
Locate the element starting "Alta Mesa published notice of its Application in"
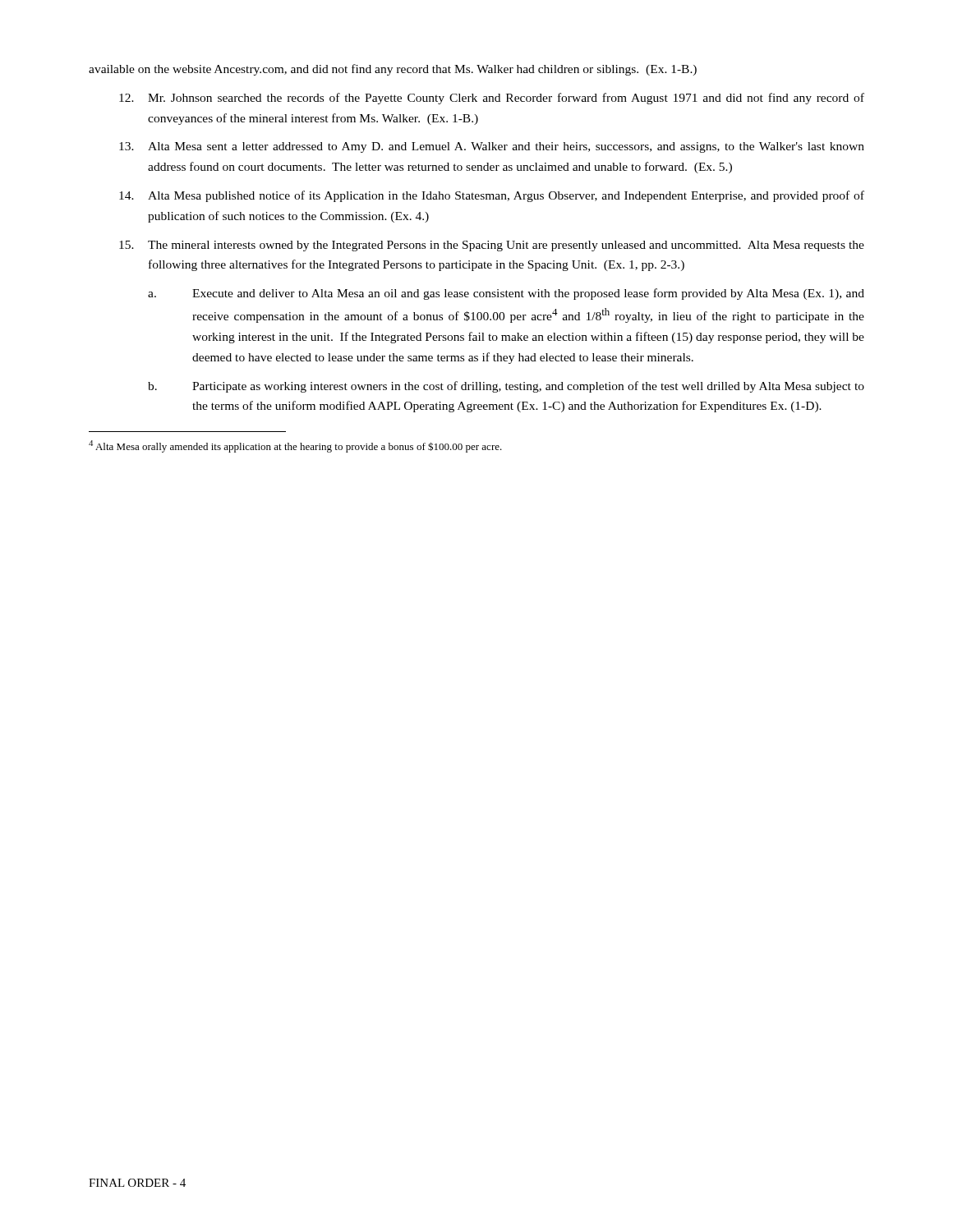tap(476, 206)
